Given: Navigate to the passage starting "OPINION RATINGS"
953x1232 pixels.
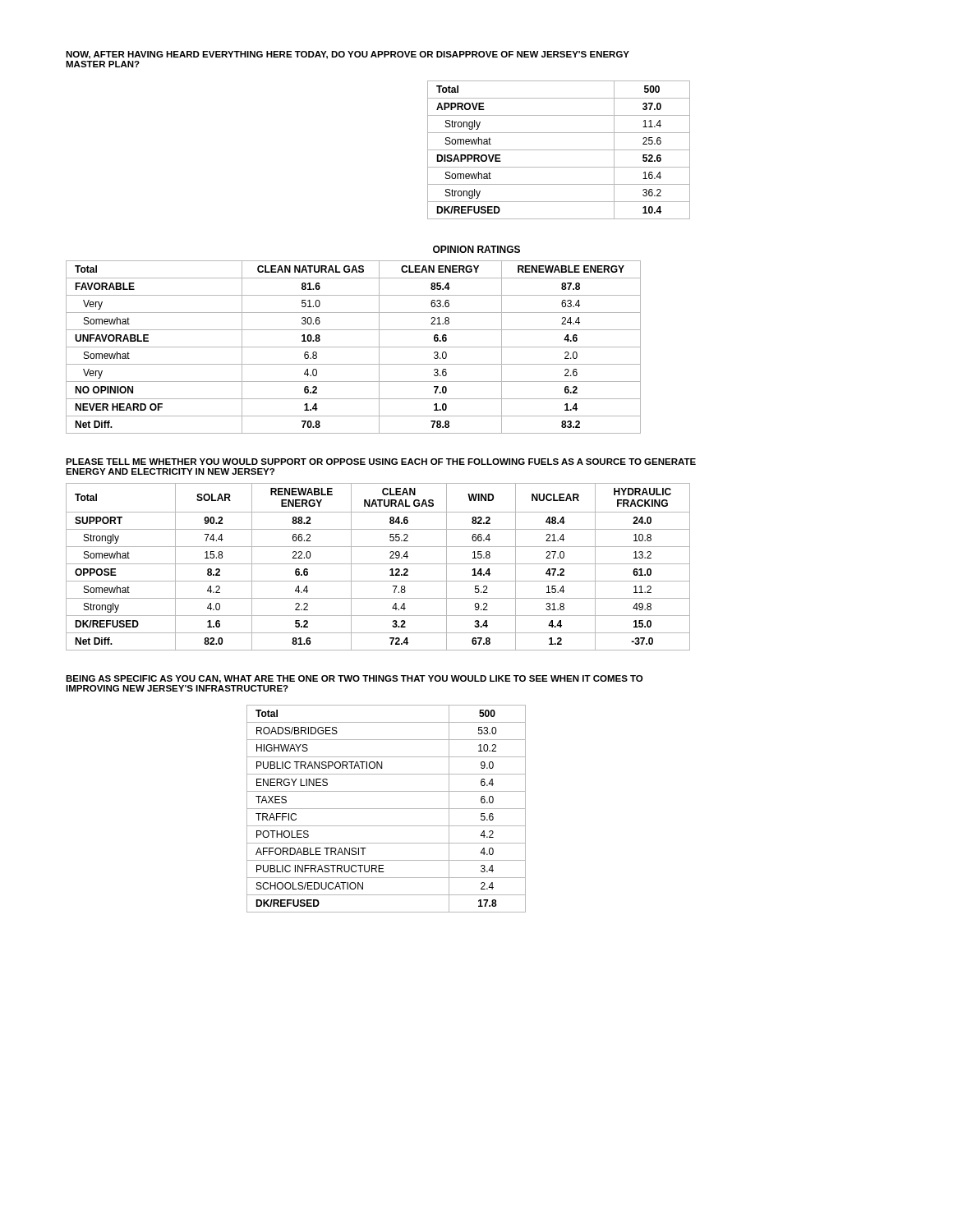Looking at the screenshot, I should click(476, 250).
